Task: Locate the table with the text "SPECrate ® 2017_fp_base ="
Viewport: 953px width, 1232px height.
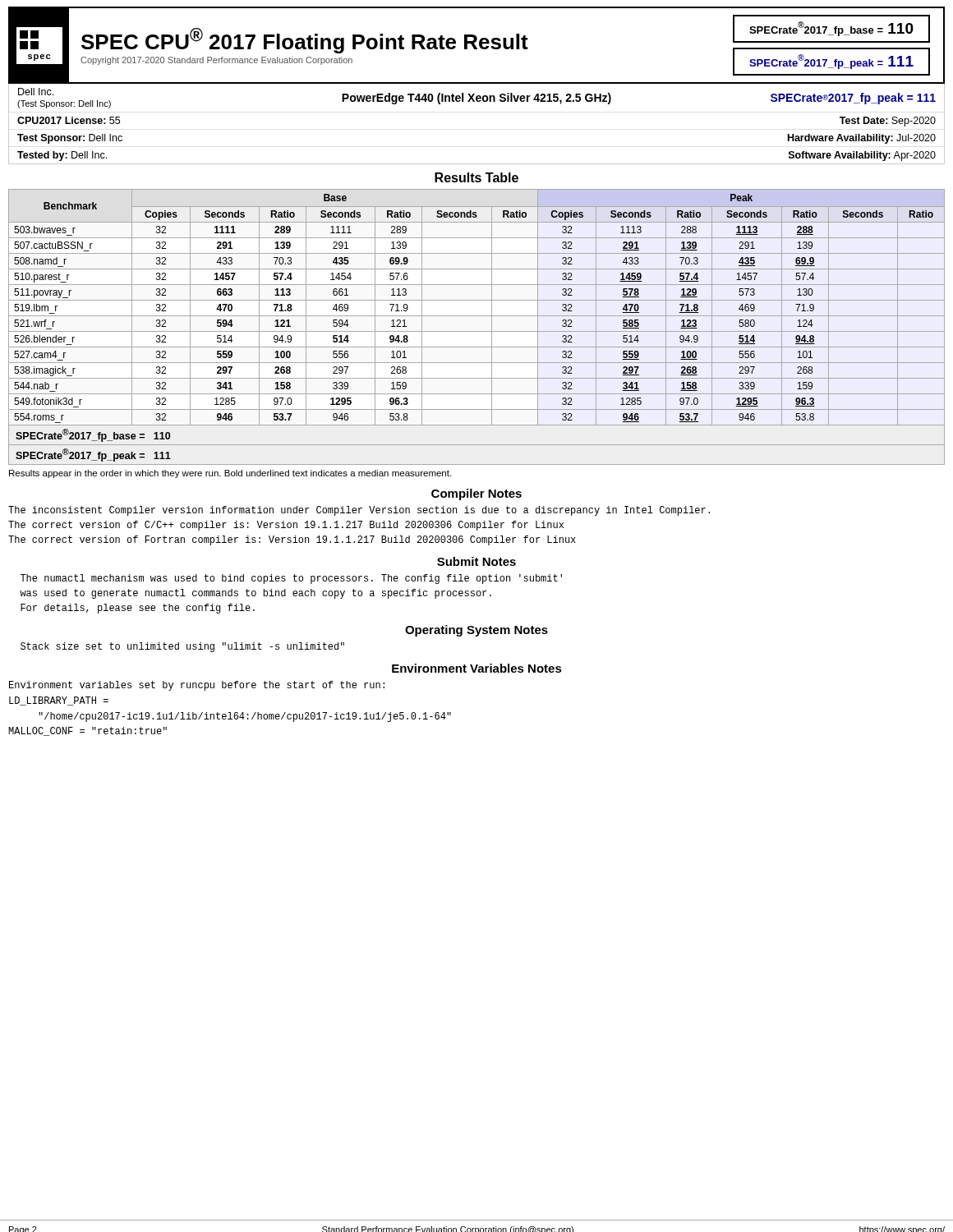Action: 476,318
